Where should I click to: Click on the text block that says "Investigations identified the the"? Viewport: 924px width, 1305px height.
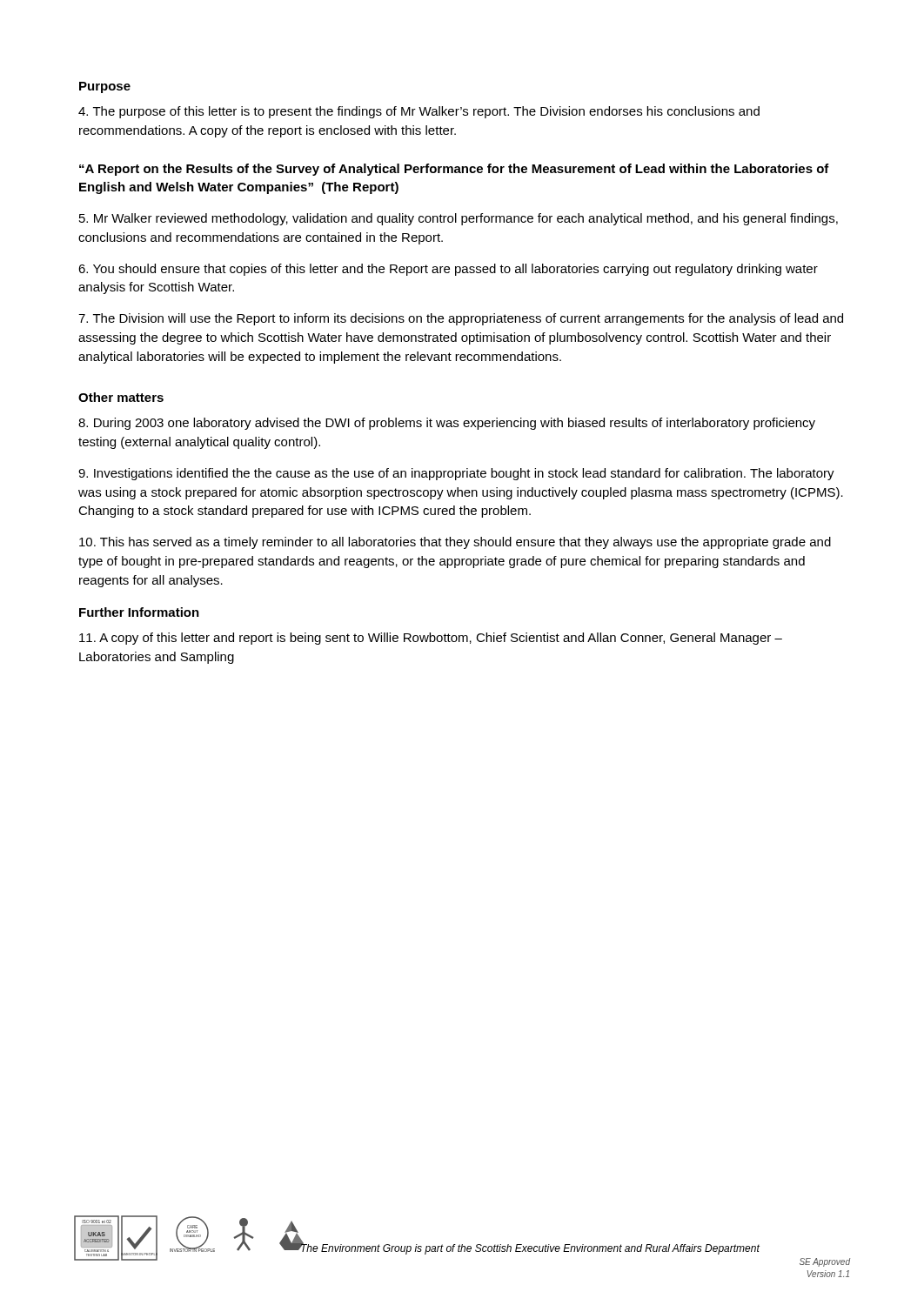pyautogui.click(x=461, y=492)
